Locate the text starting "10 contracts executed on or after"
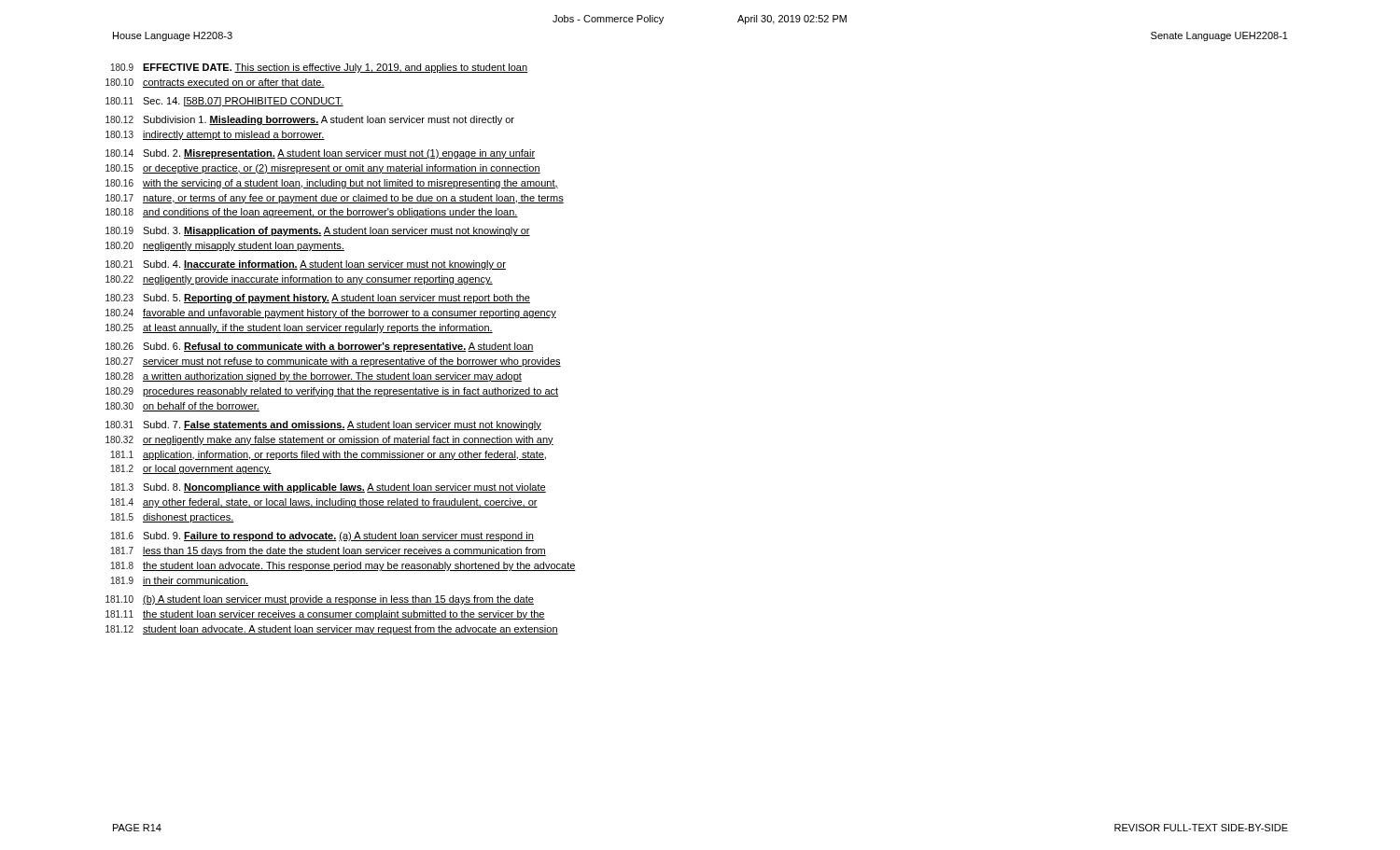1400x850 pixels. [206, 83]
